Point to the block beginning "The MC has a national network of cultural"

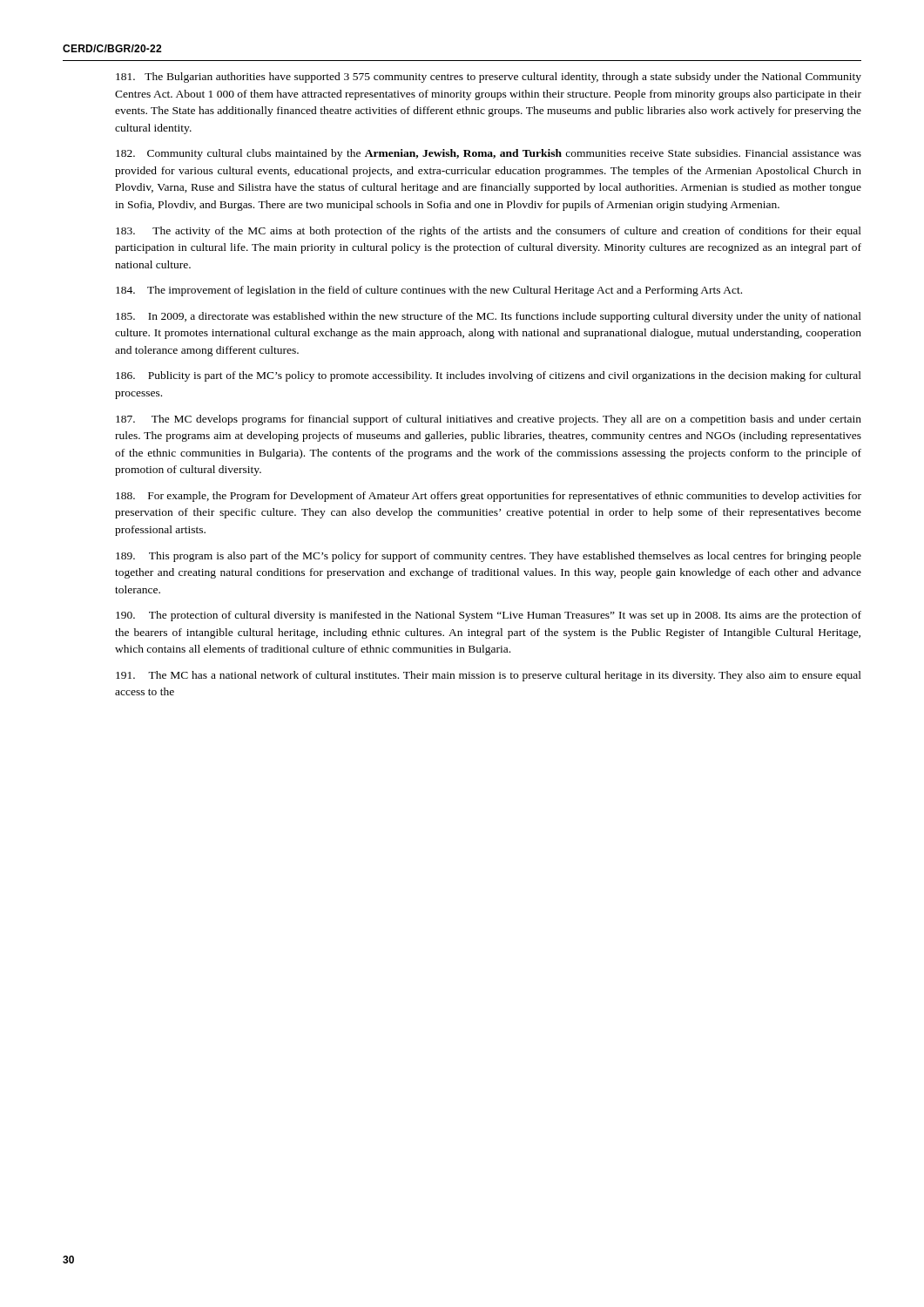point(488,683)
